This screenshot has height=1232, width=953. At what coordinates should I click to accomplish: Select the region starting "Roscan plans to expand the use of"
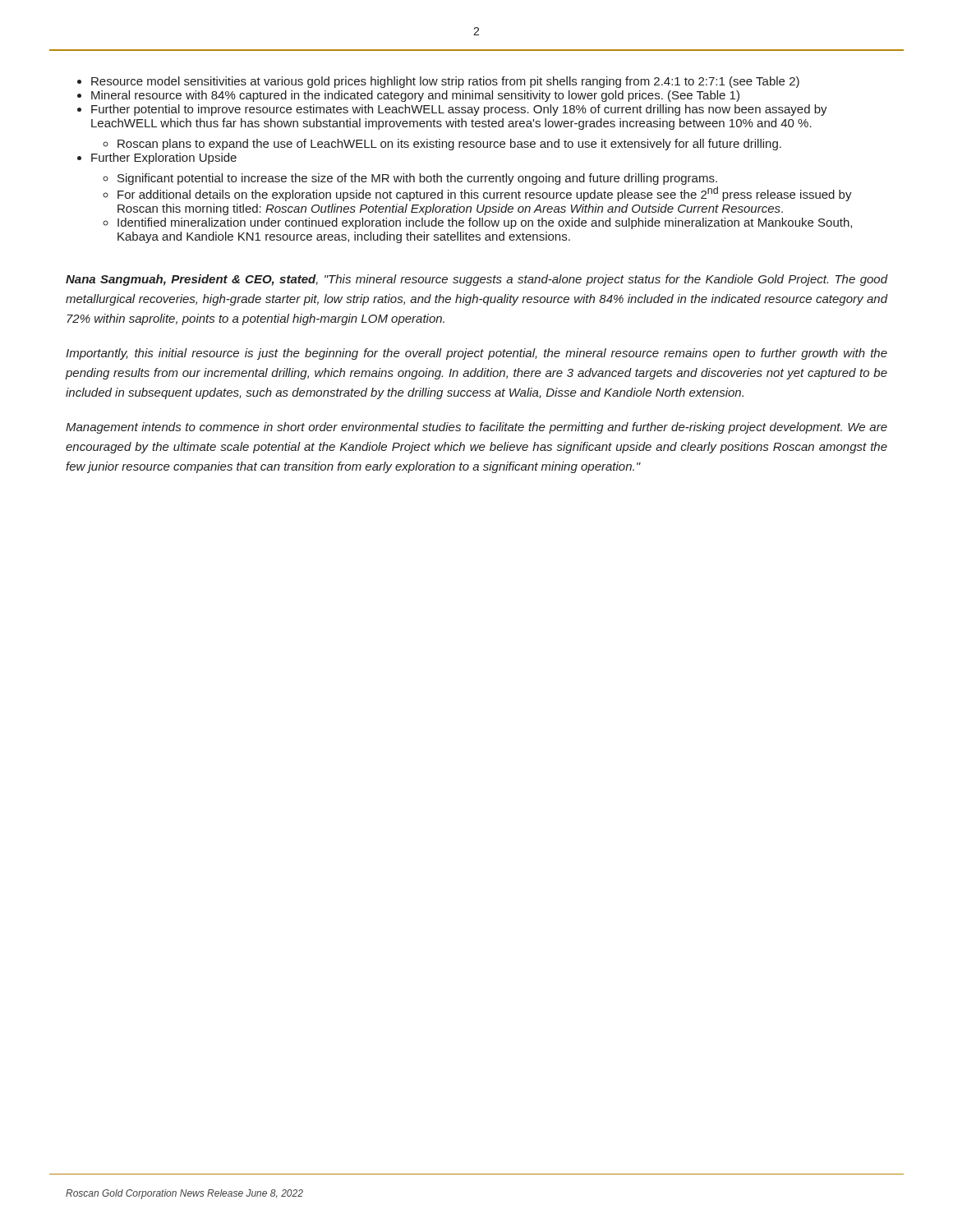pos(502,143)
